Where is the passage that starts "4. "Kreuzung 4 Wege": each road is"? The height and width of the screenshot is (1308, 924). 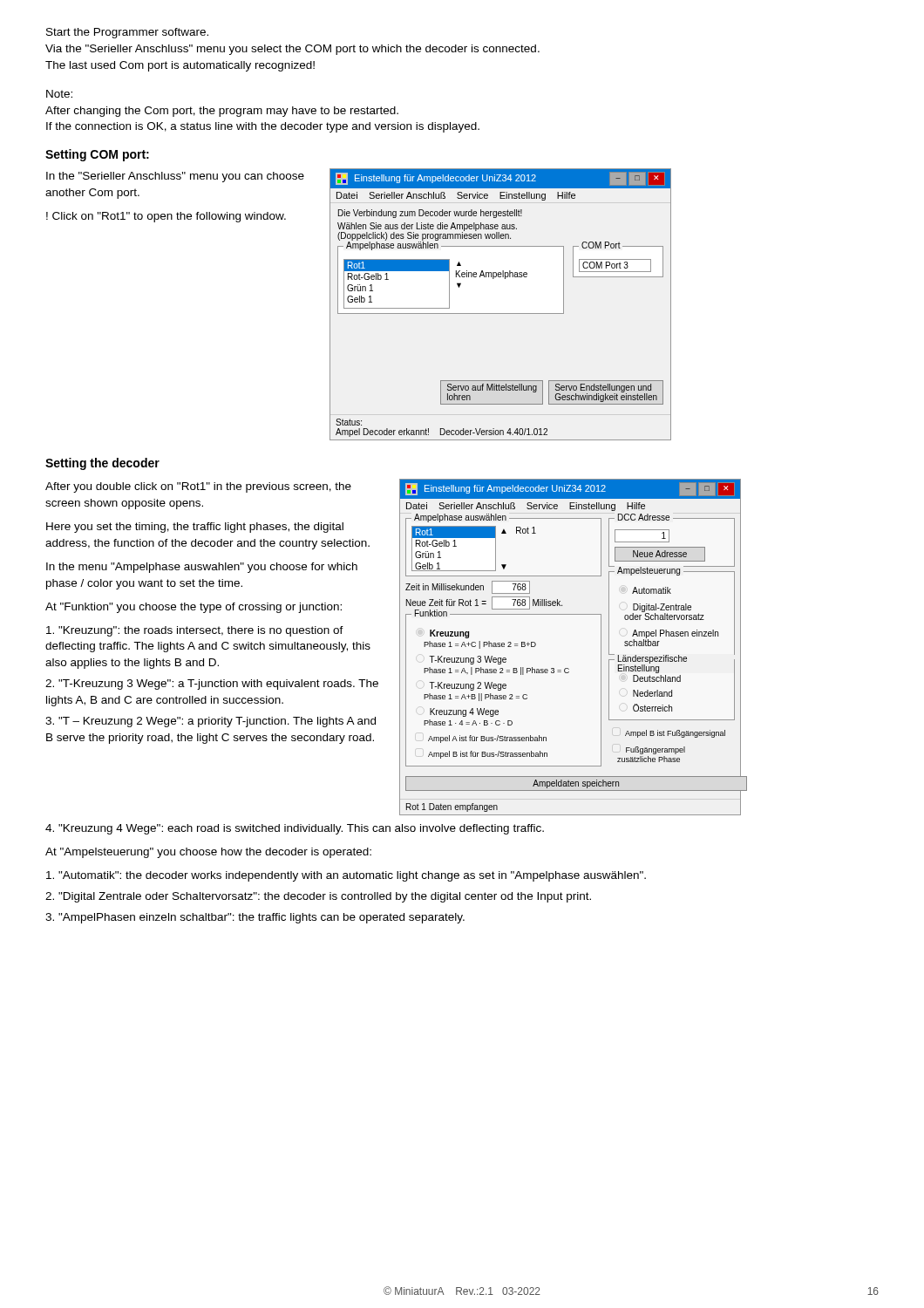(x=295, y=828)
